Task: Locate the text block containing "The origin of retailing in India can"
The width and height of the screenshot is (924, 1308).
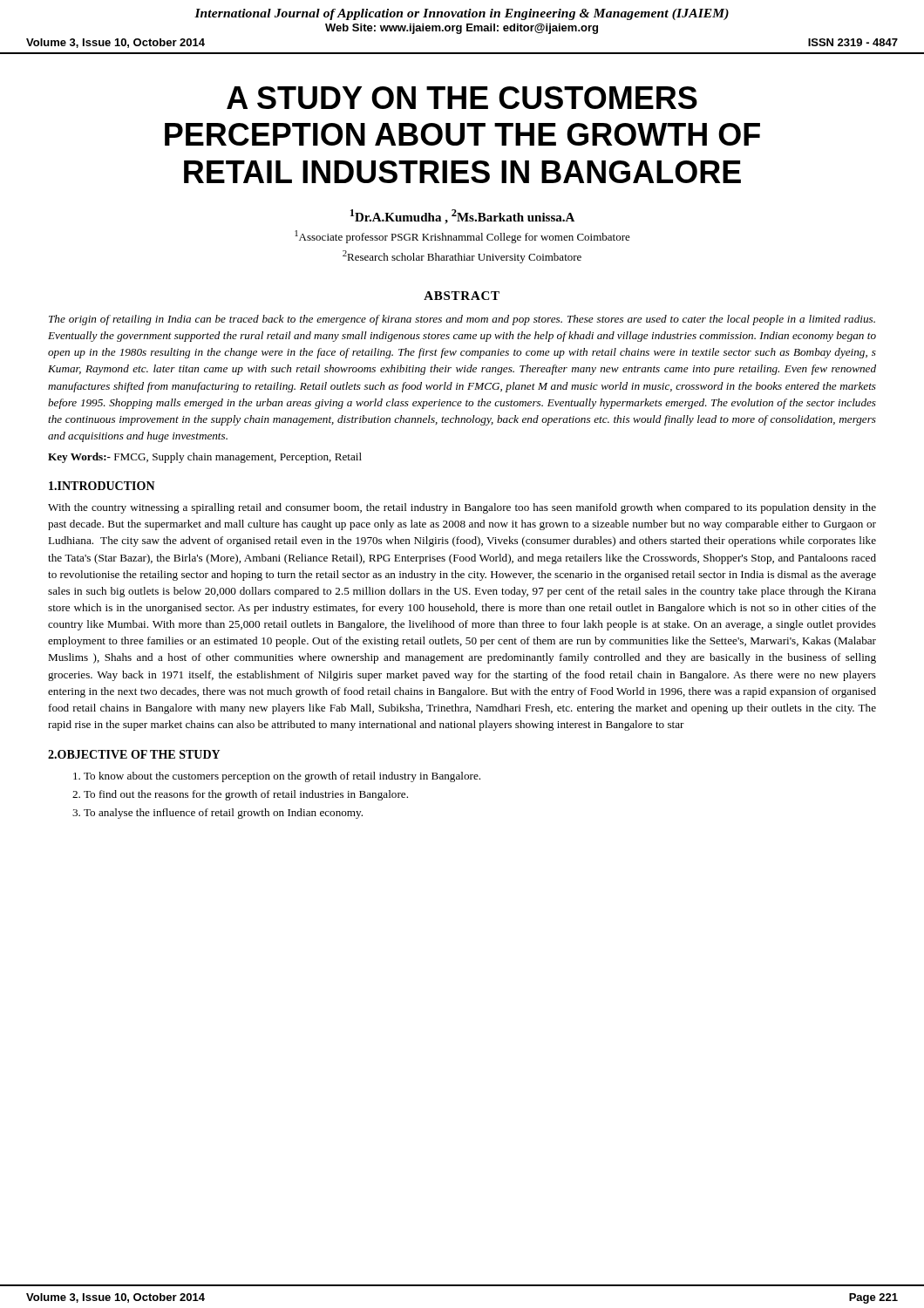Action: tap(462, 377)
